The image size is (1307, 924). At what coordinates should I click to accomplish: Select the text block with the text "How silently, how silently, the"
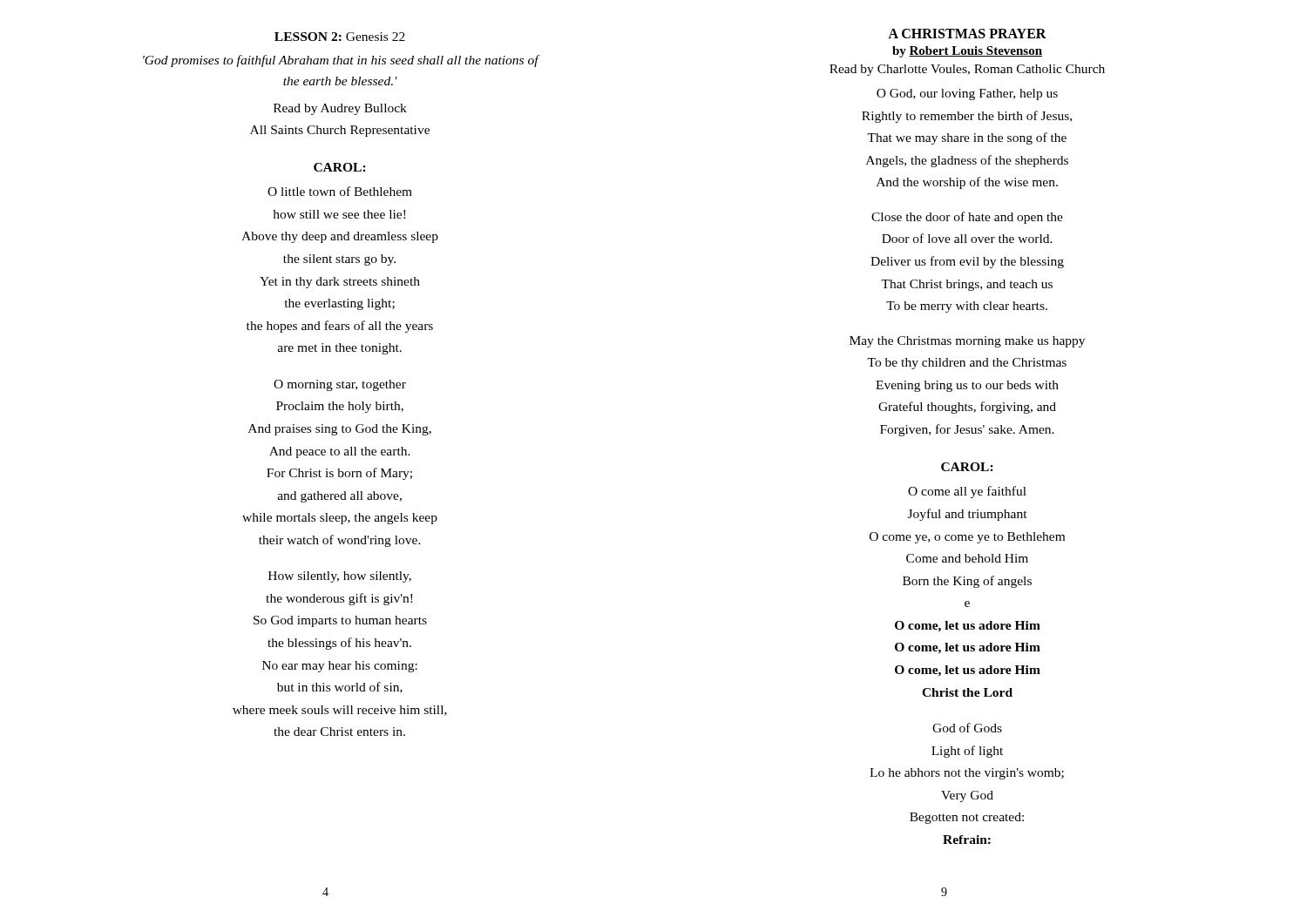340,653
